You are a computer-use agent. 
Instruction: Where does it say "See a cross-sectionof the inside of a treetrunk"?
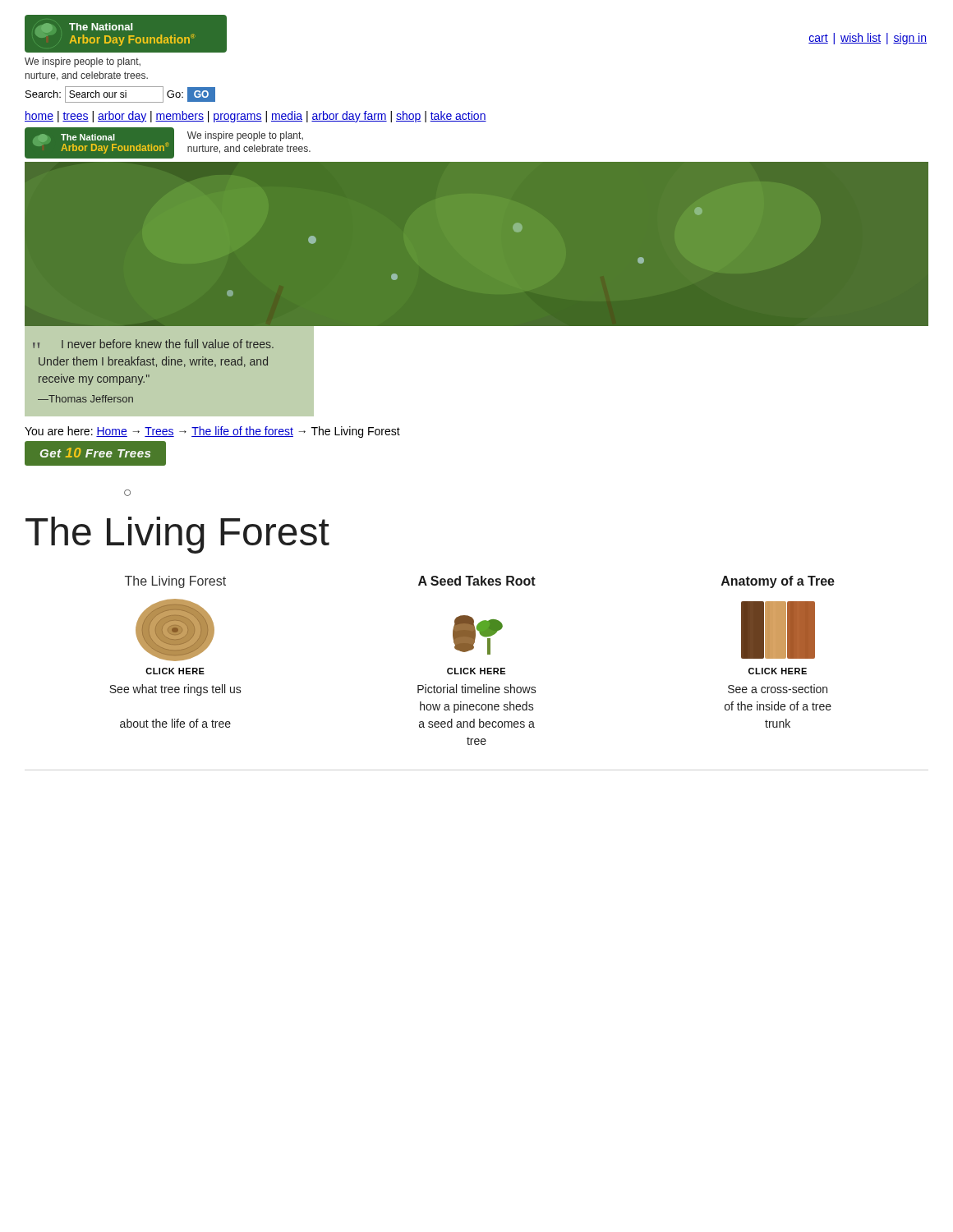778,706
